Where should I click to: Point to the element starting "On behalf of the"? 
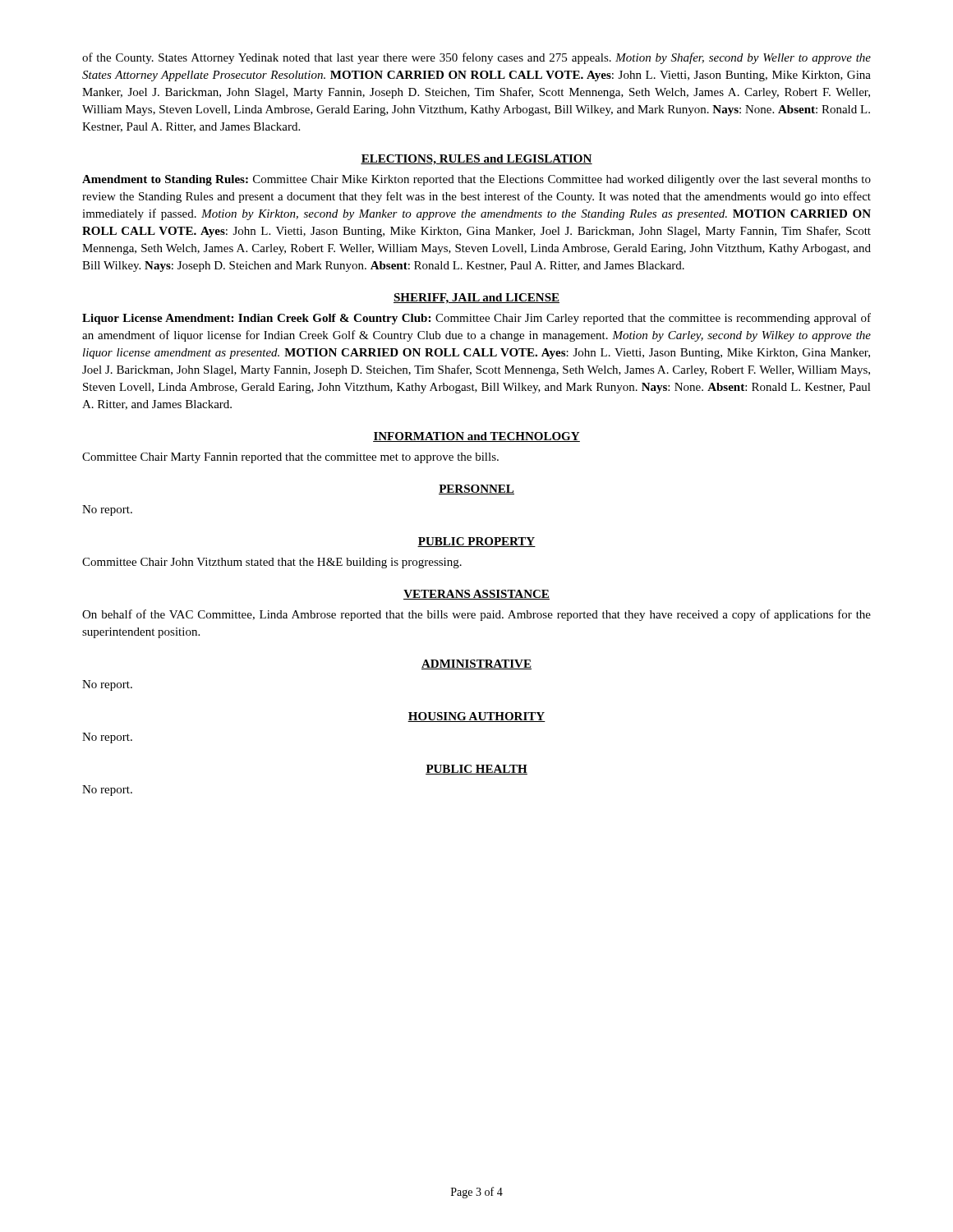pyautogui.click(x=476, y=623)
